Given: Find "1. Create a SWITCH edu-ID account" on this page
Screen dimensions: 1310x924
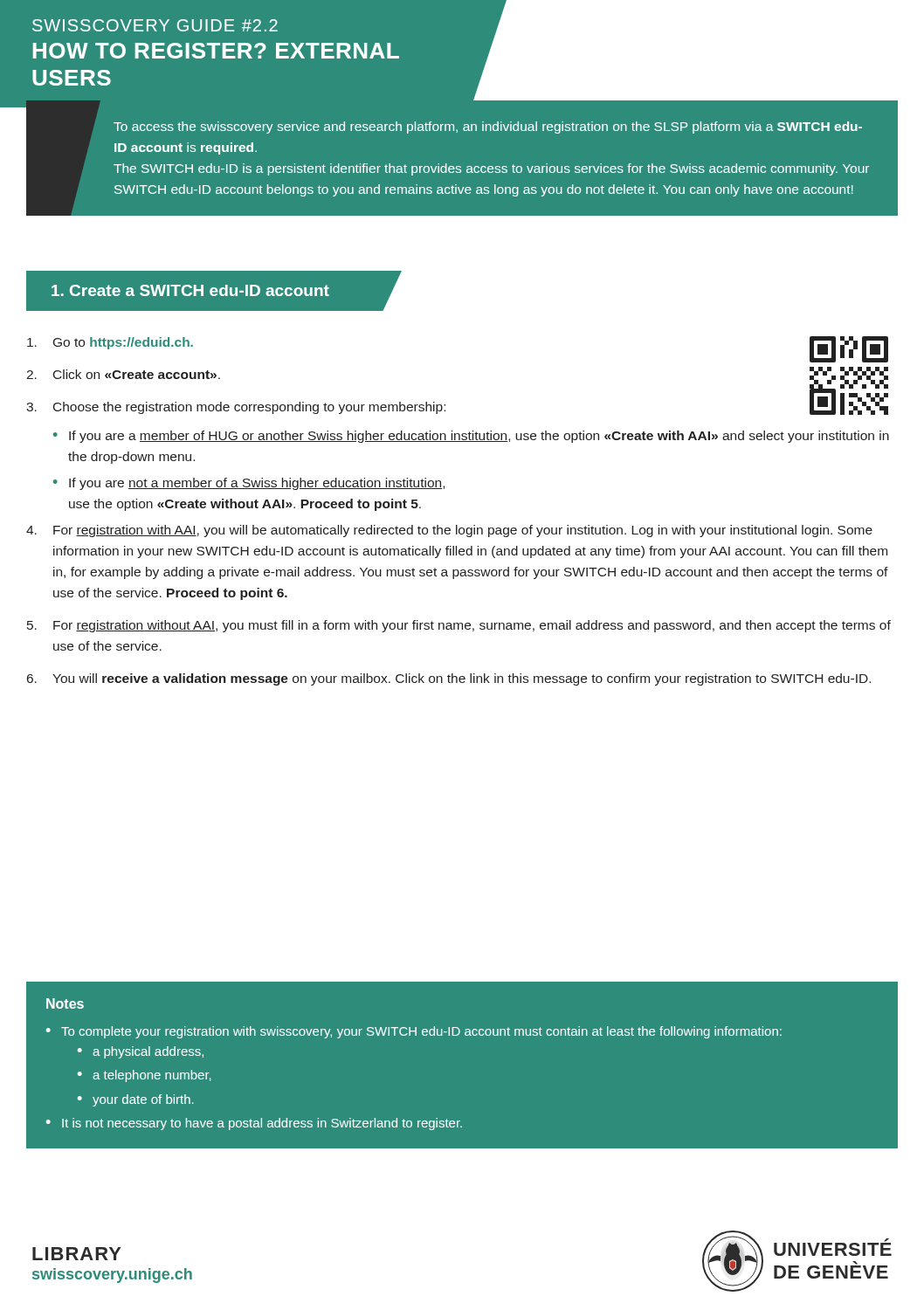Looking at the screenshot, I should 190,290.
